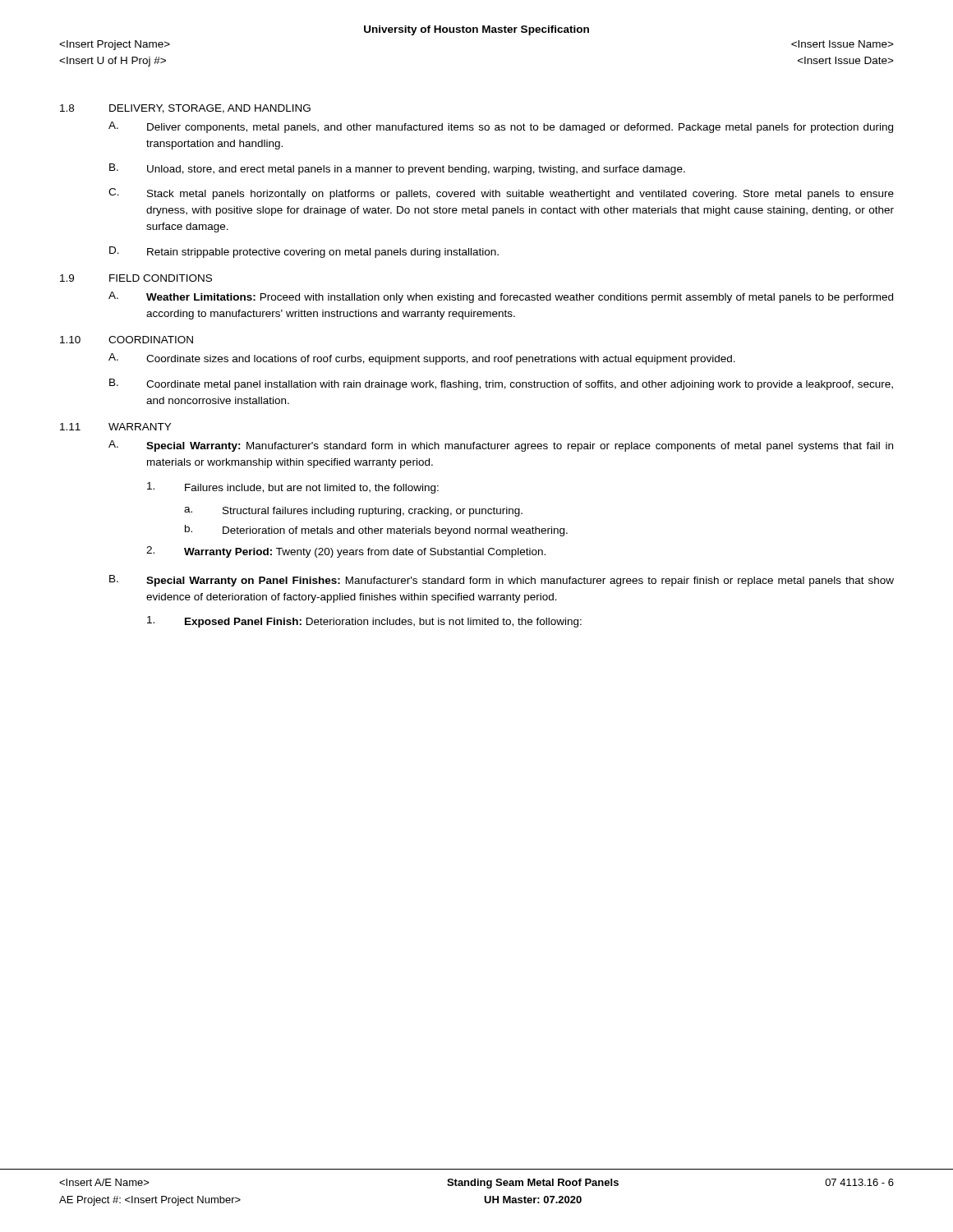953x1232 pixels.
Task: Point to the text block starting "1.10 COORDINATION"
Action: coord(127,340)
